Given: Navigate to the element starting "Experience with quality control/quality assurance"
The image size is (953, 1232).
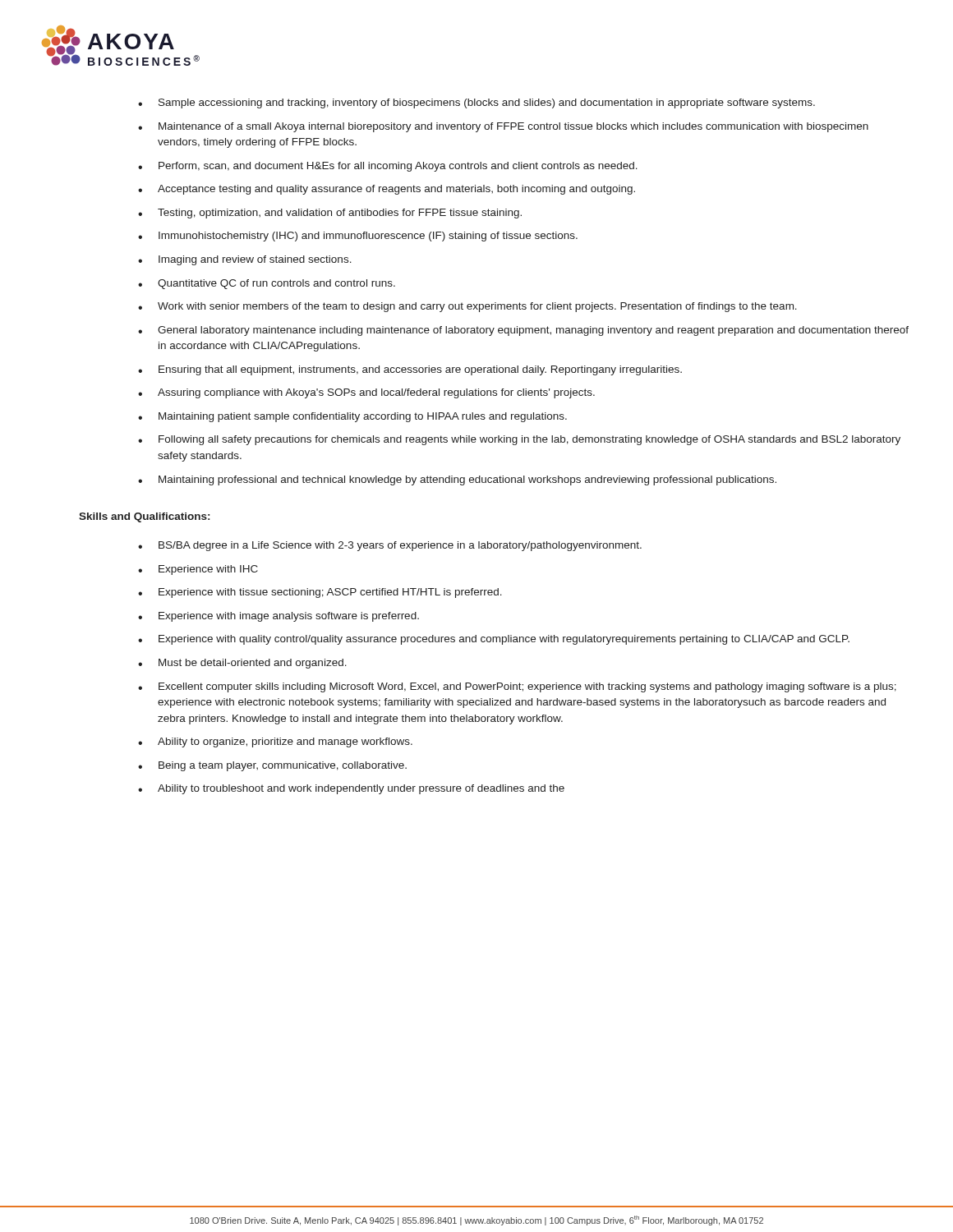Looking at the screenshot, I should click(x=504, y=639).
